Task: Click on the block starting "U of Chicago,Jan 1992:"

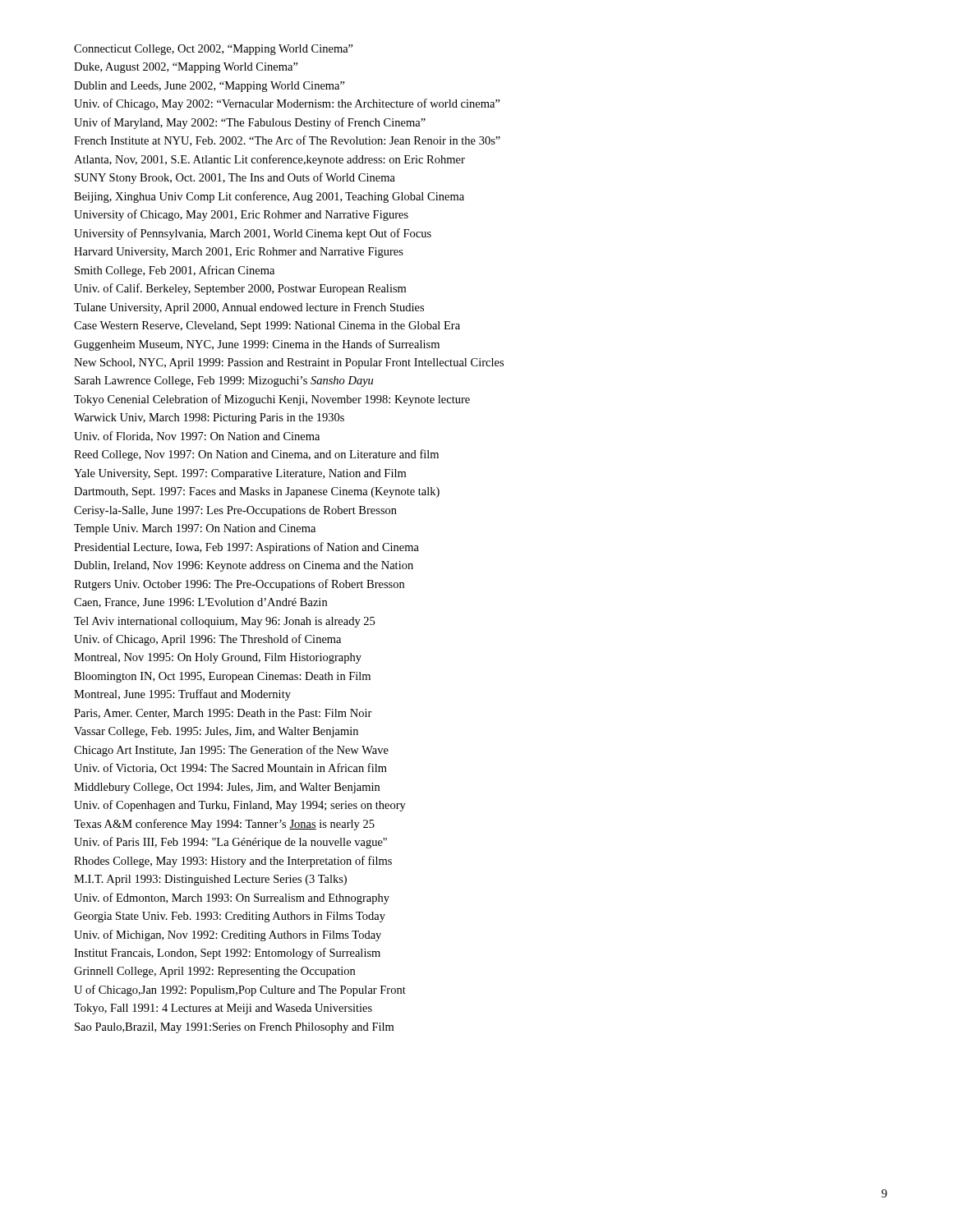Action: pyautogui.click(x=240, y=991)
